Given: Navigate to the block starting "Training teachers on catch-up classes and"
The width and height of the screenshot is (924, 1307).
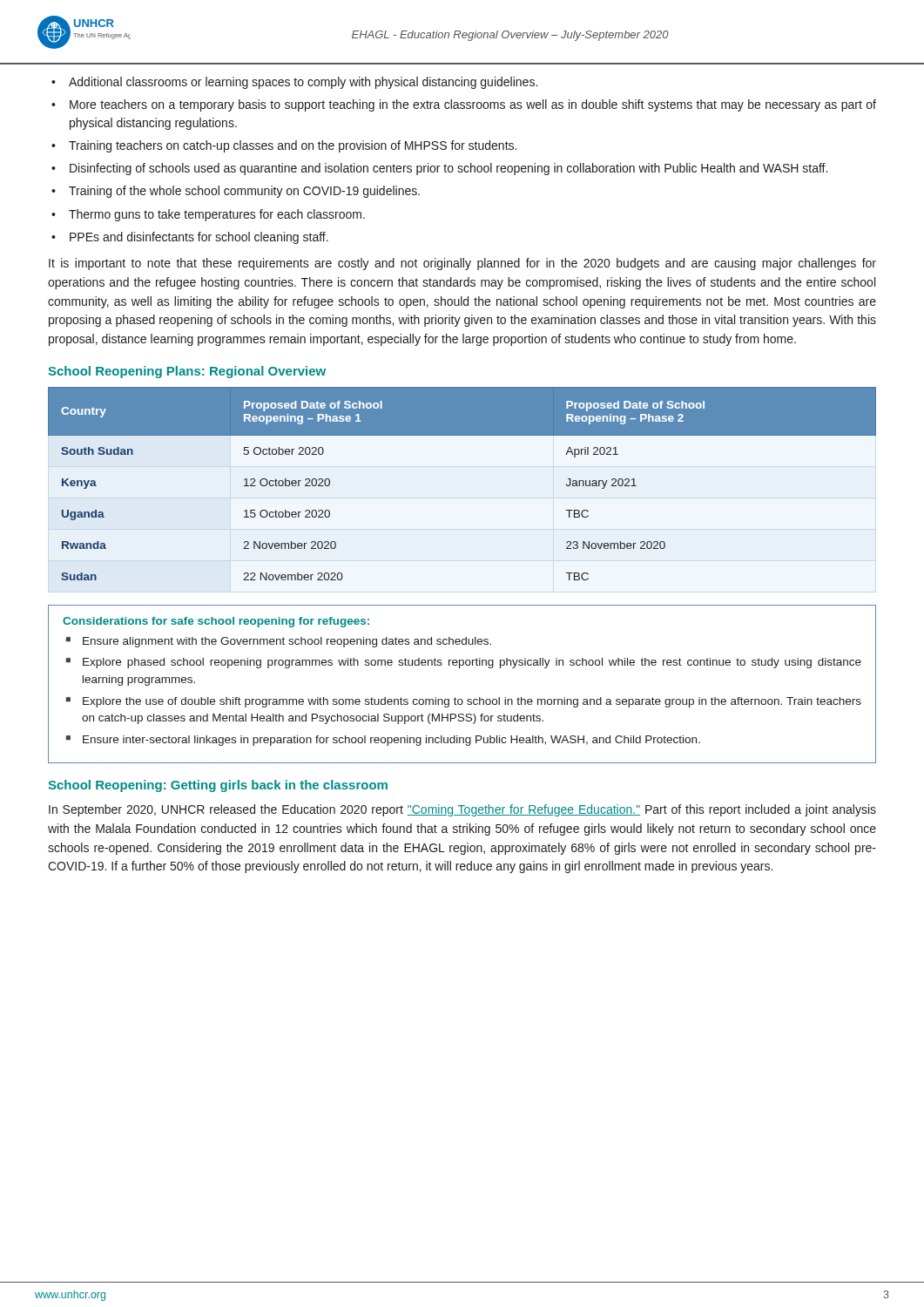Looking at the screenshot, I should [x=293, y=145].
